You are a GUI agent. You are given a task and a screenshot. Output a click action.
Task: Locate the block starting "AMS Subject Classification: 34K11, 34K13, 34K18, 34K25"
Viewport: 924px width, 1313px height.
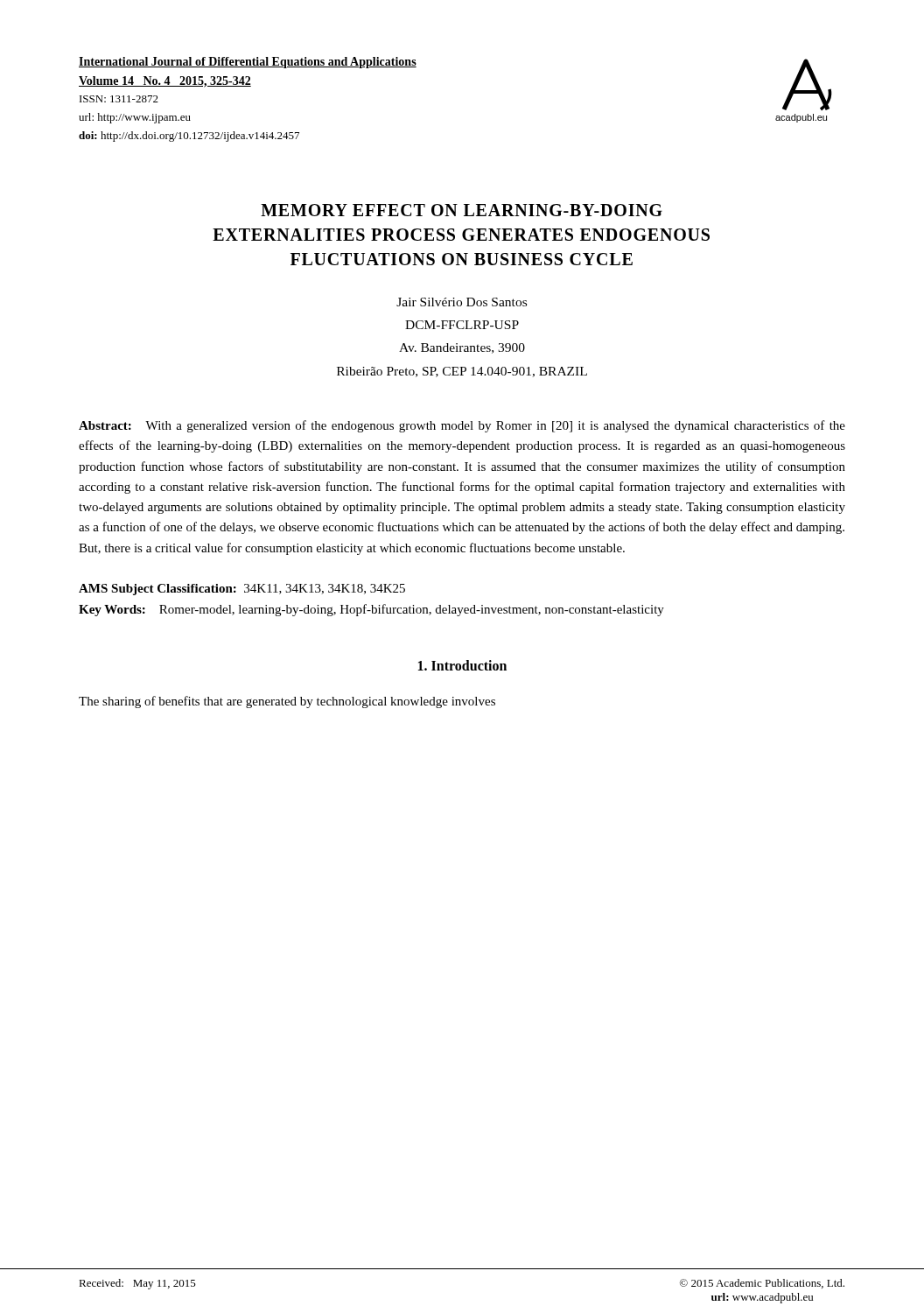pos(462,599)
